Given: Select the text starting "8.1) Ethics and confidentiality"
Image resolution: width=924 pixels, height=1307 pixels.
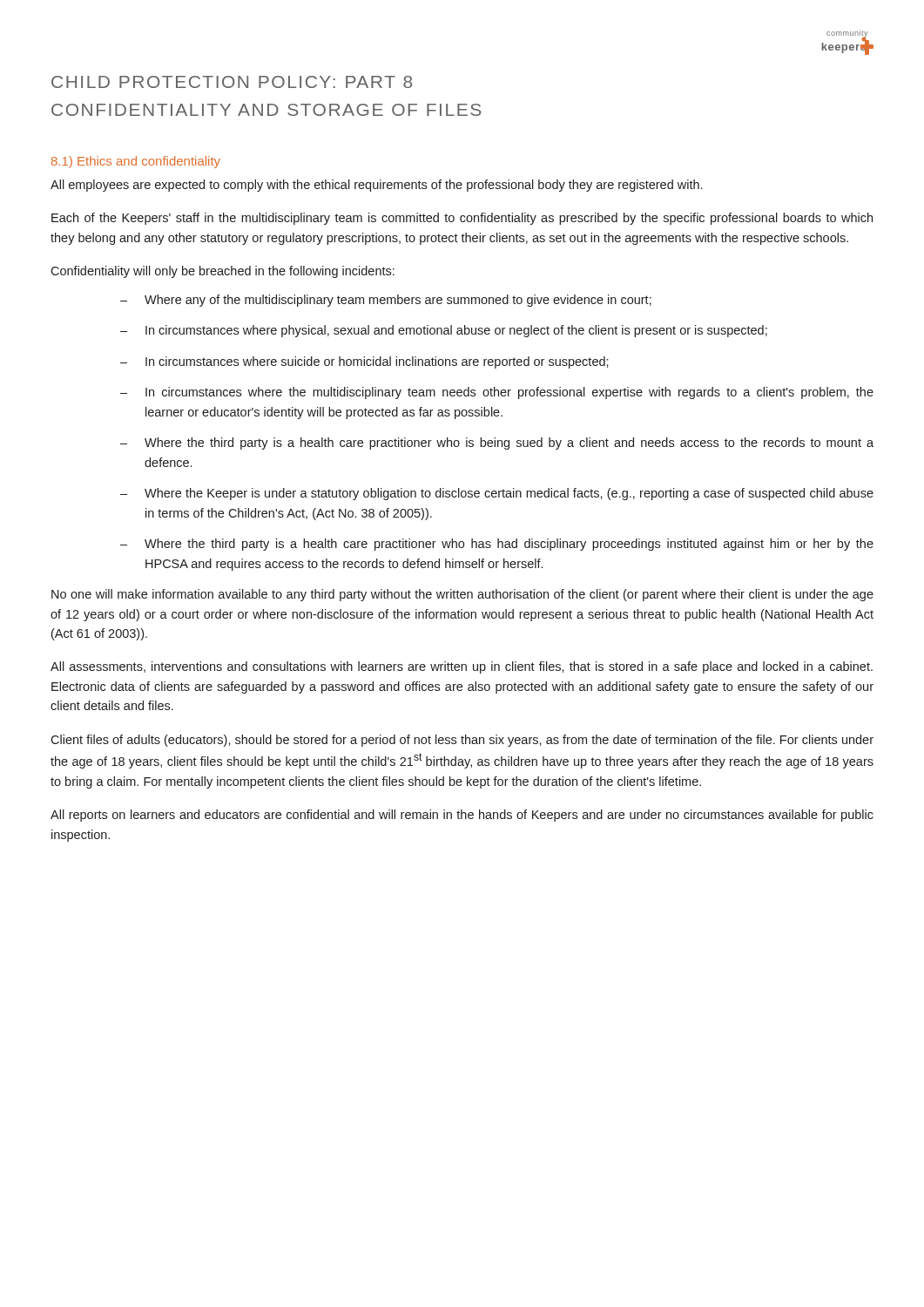Looking at the screenshot, I should coord(136,161).
